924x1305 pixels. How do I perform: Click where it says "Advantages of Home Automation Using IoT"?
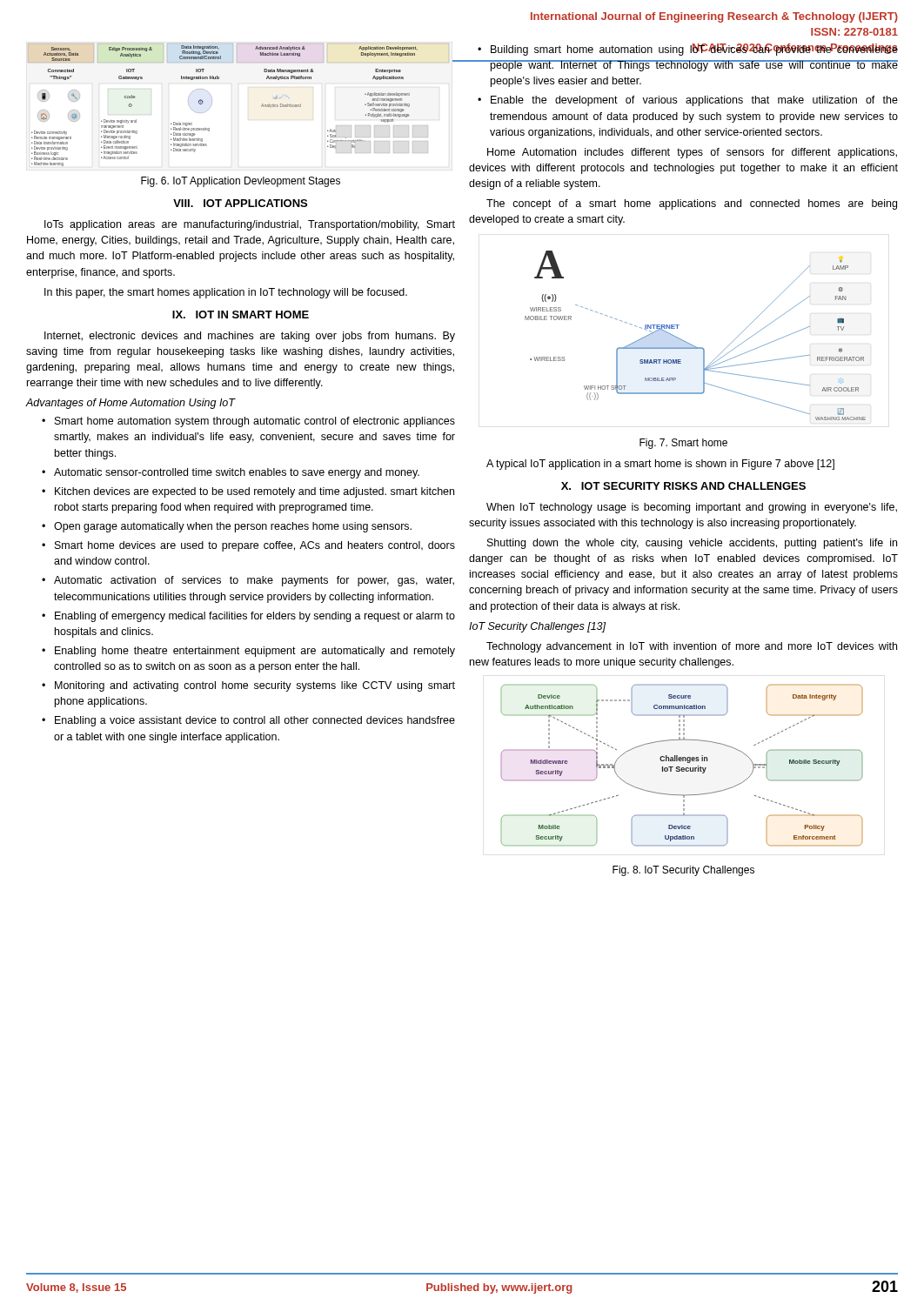click(x=130, y=403)
